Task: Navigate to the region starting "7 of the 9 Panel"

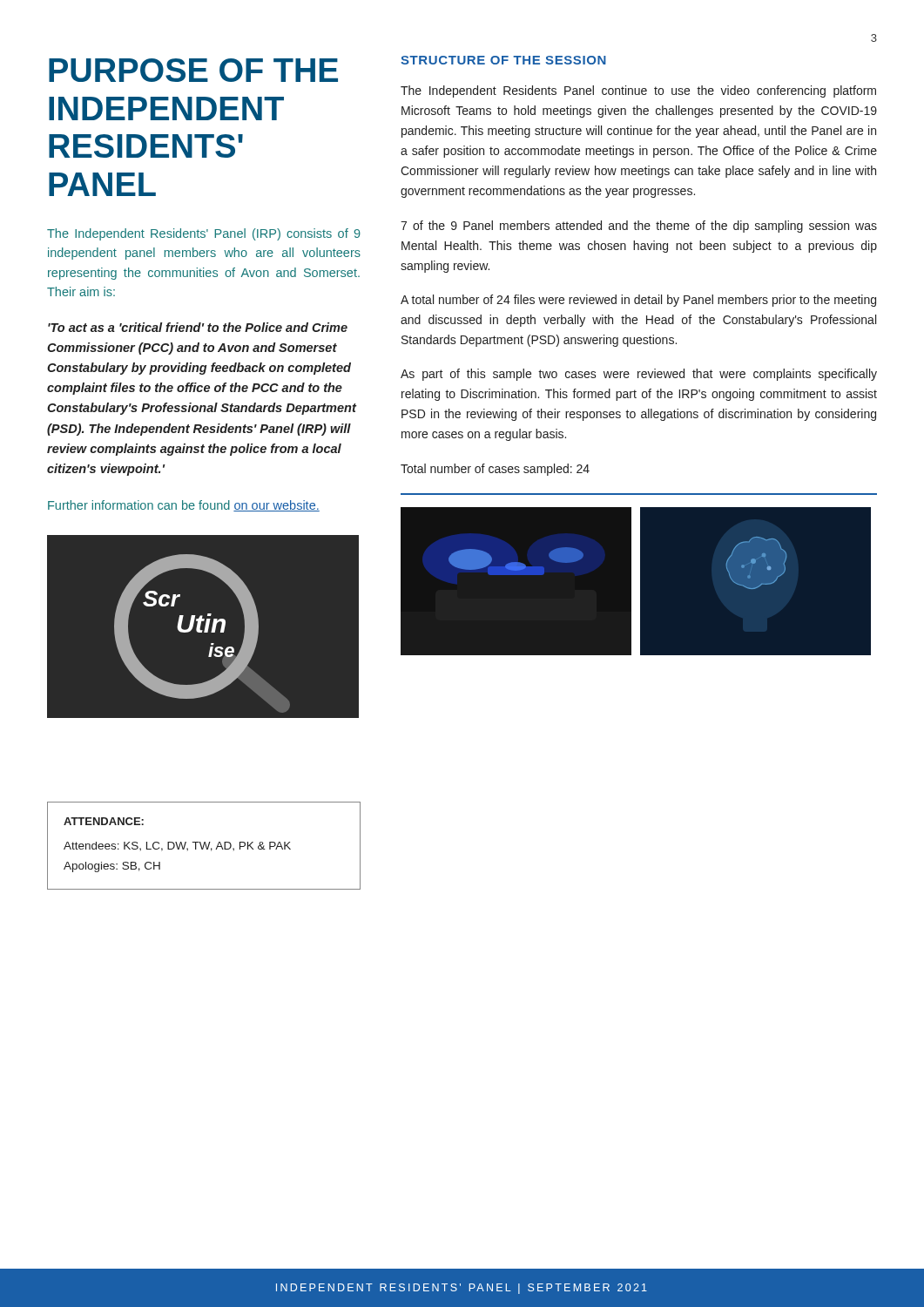Action: 639,245
